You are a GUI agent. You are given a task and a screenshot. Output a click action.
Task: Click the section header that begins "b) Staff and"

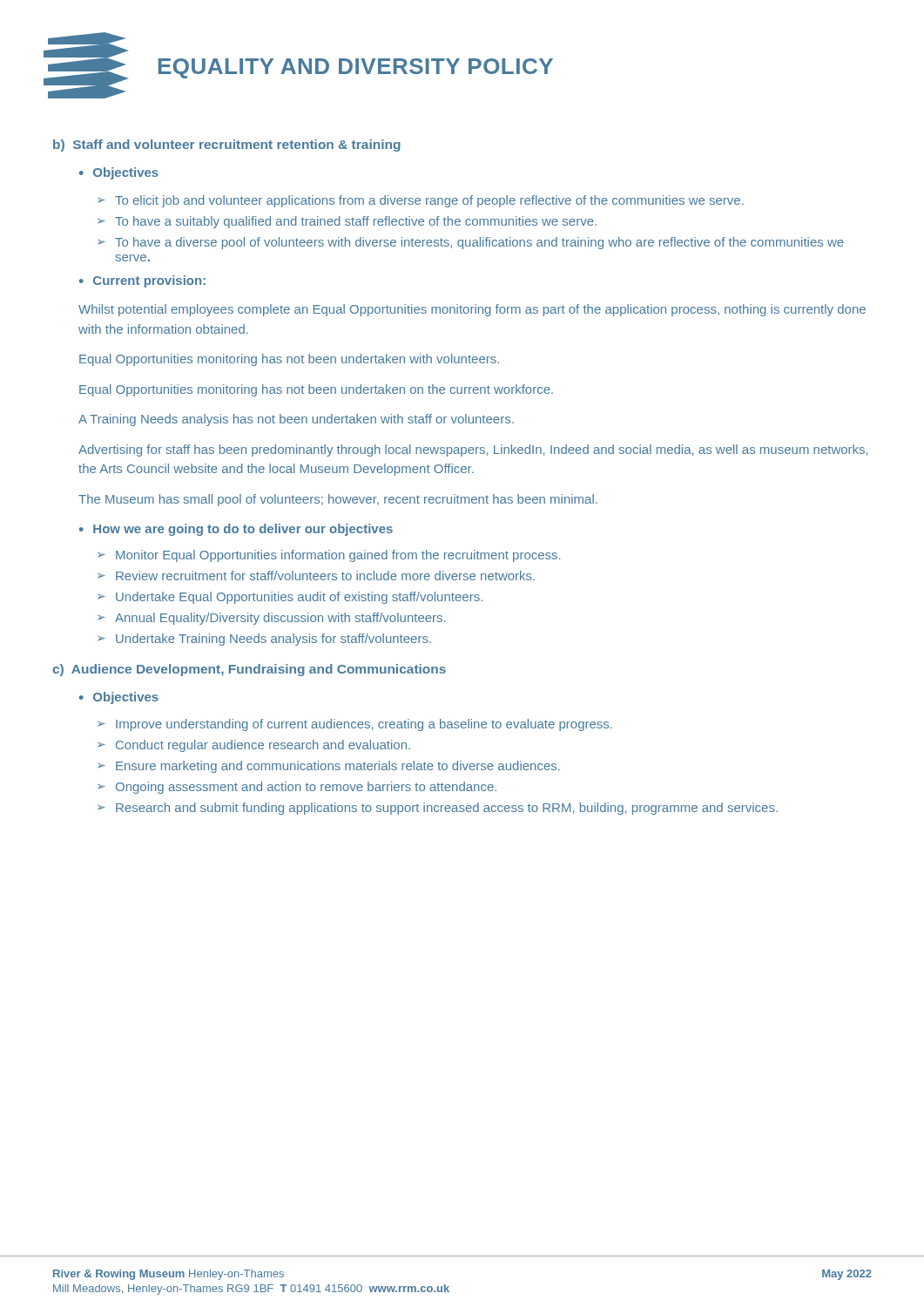point(227,144)
